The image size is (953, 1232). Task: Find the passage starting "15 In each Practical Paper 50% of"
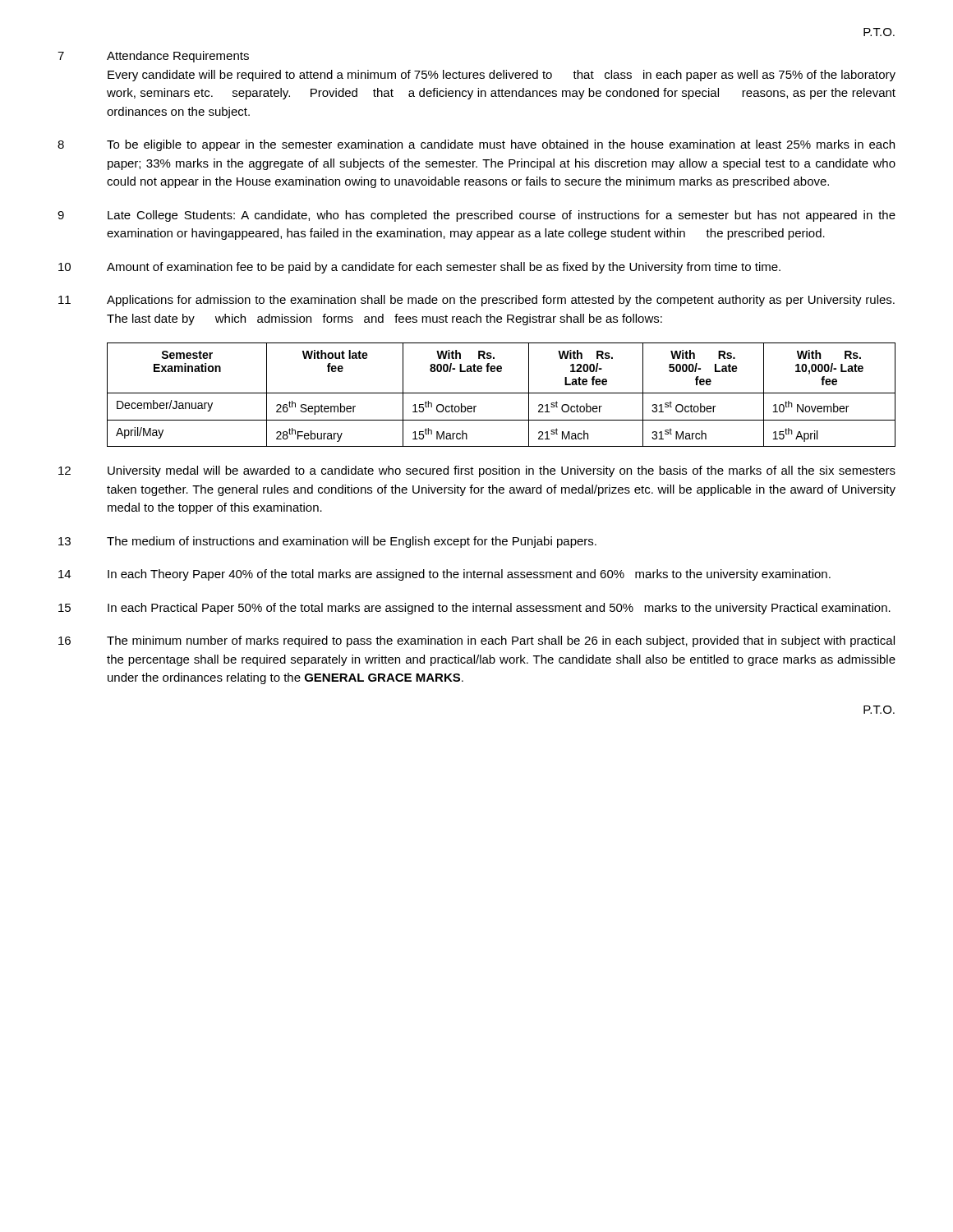click(476, 608)
